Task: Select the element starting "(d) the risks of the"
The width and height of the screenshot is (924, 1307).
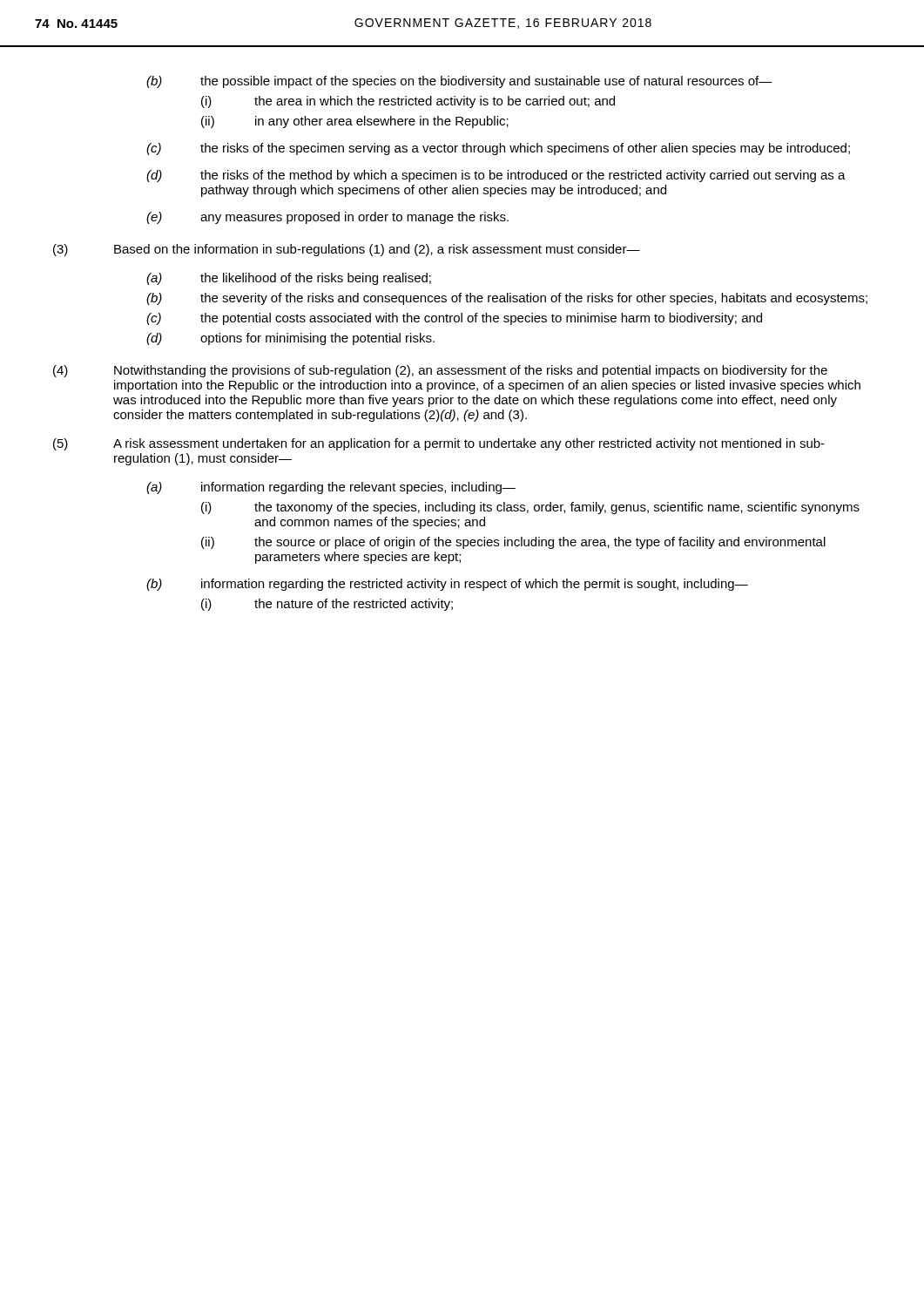Action: pos(509,182)
